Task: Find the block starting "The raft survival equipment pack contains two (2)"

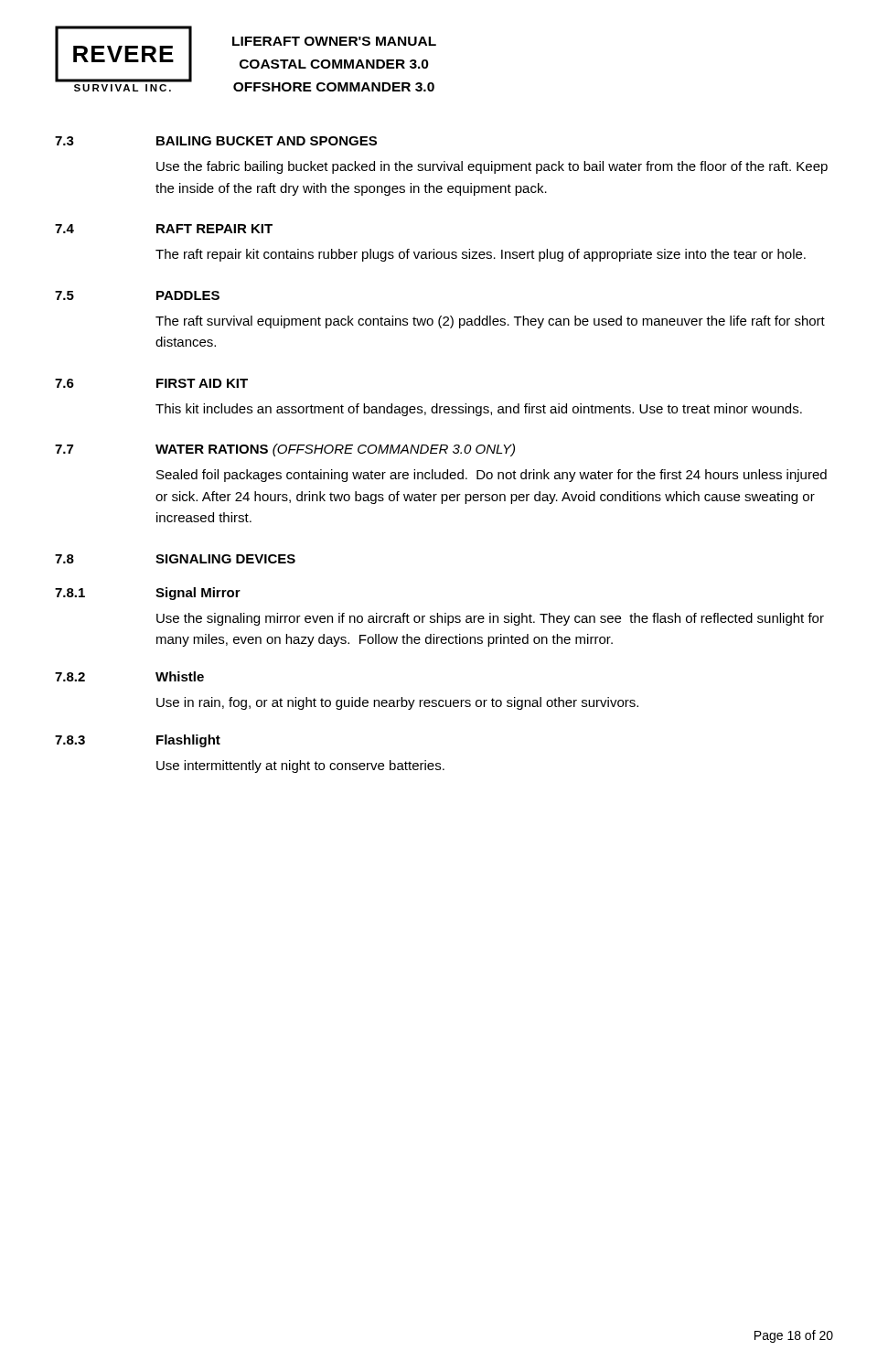Action: 490,331
